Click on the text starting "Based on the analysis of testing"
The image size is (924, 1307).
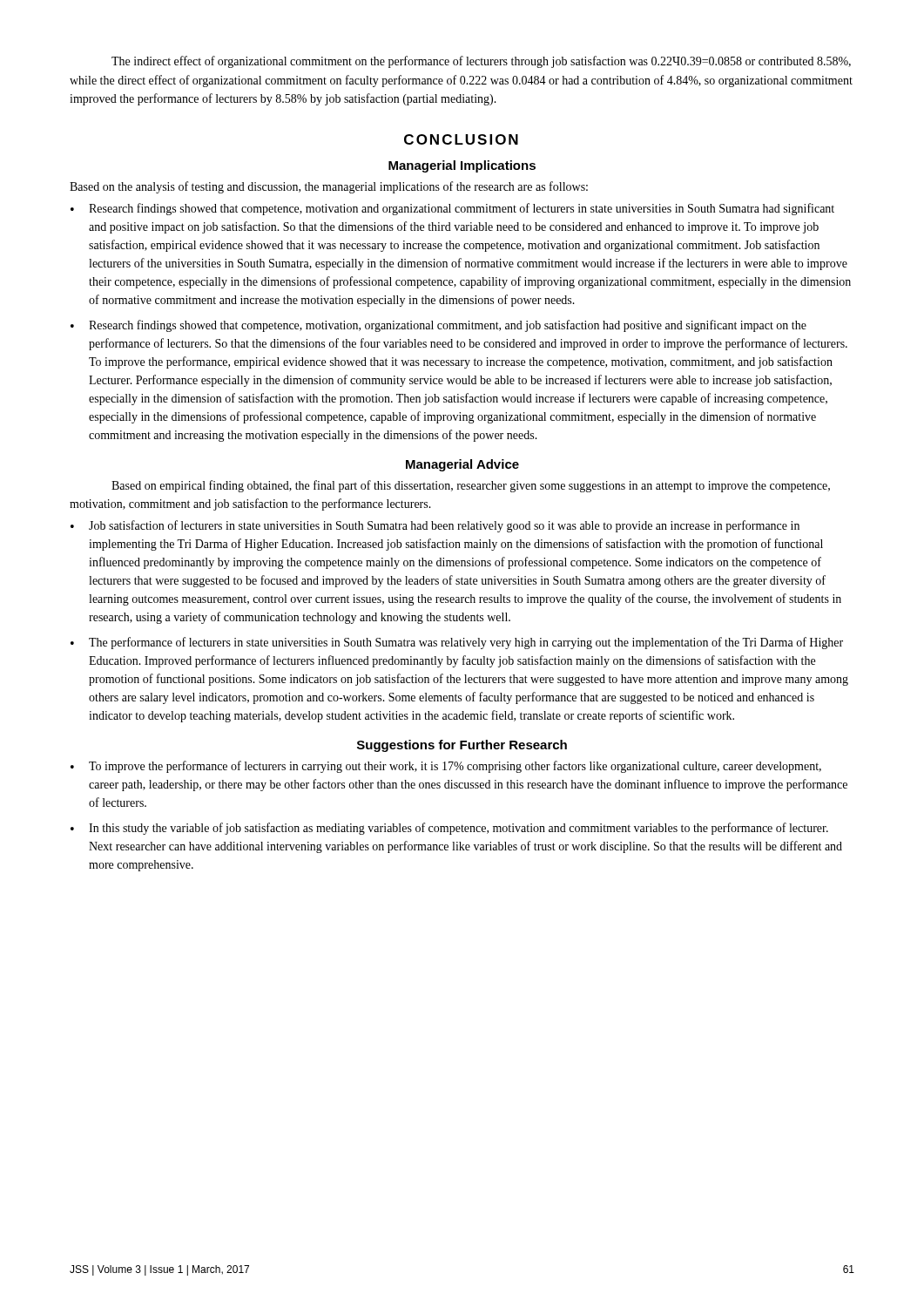coord(329,187)
